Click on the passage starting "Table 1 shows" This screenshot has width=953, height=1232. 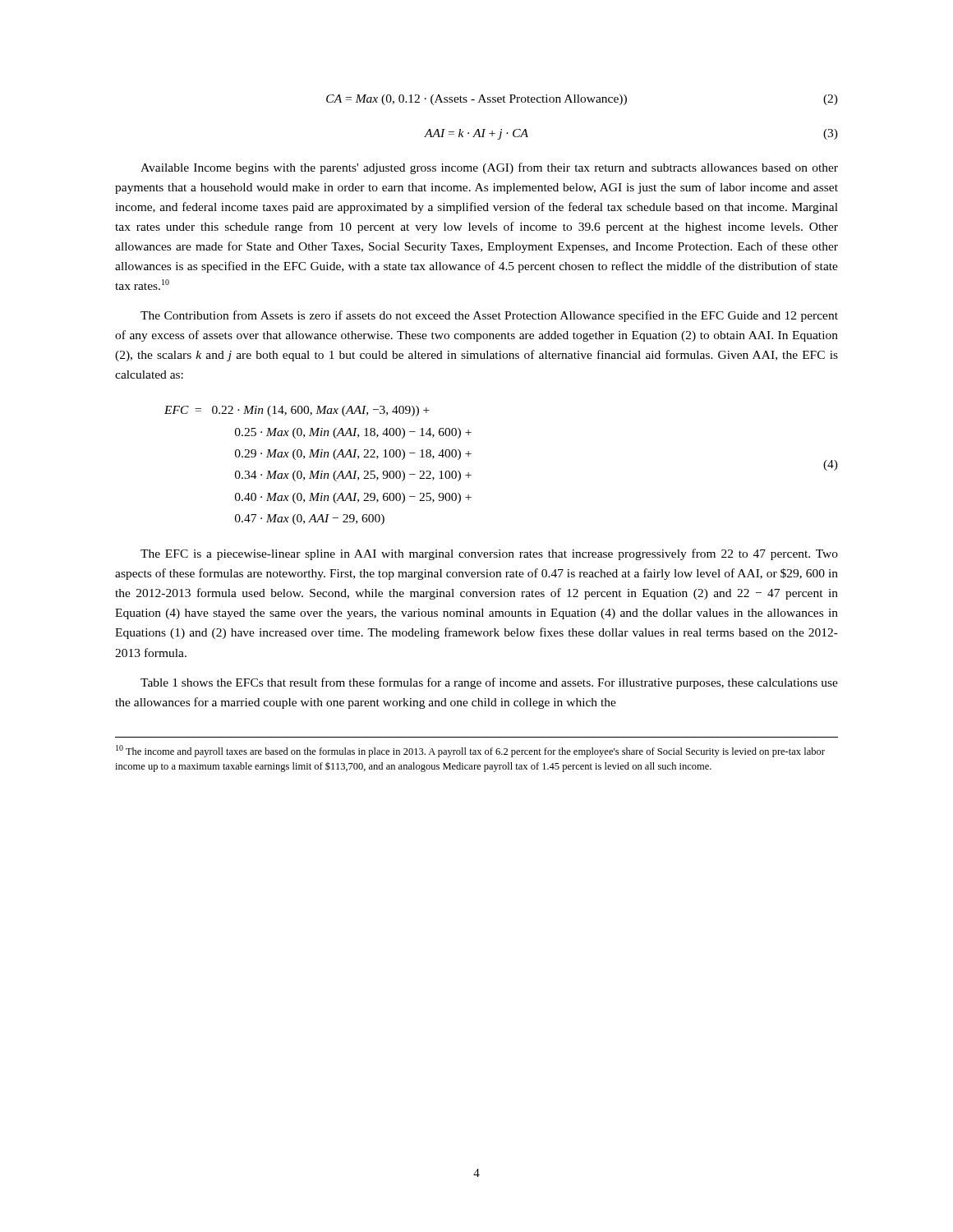476,692
